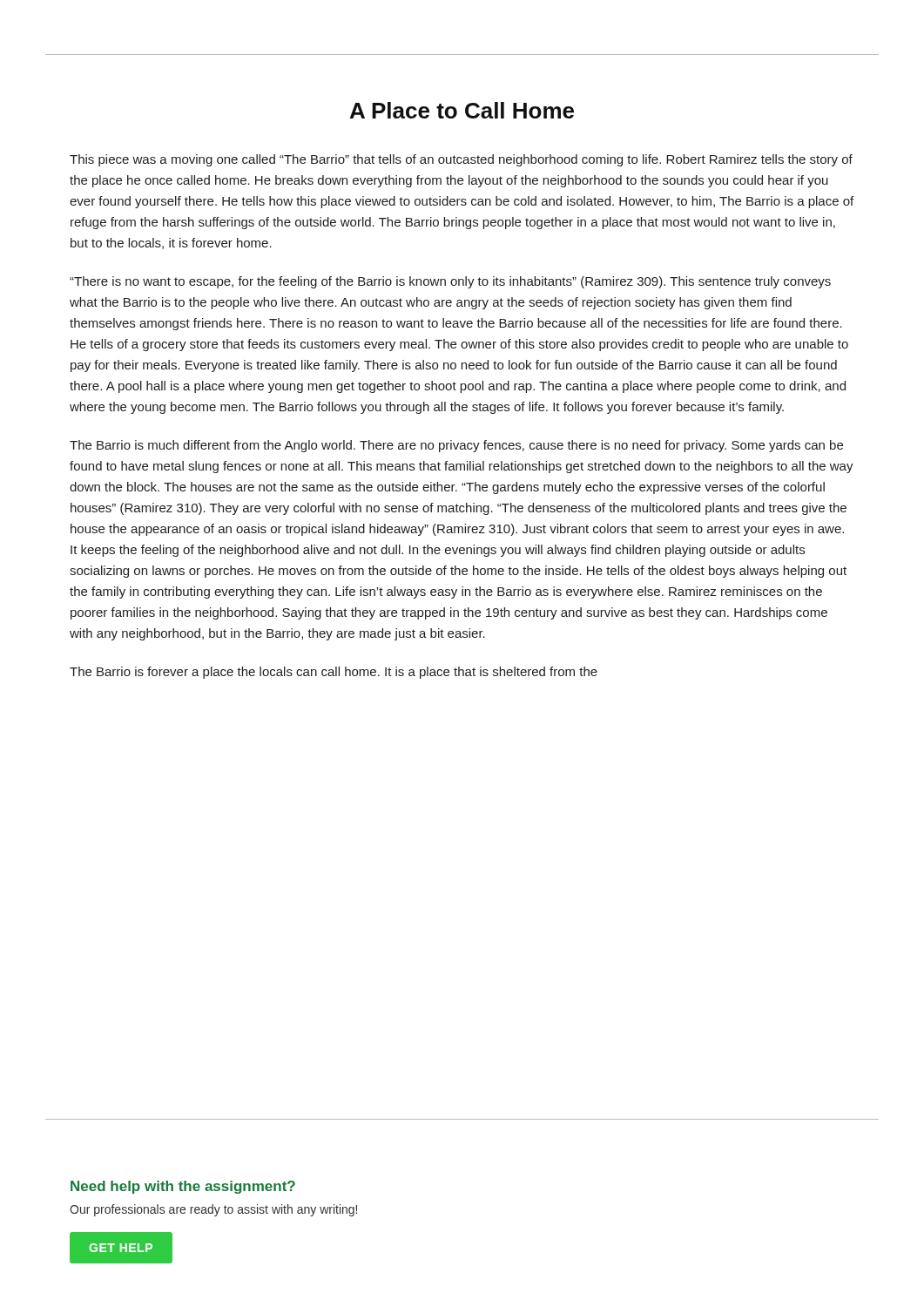This screenshot has width=924, height=1307.
Task: Find the block starting "Need help with the assignment?"
Action: (183, 1186)
